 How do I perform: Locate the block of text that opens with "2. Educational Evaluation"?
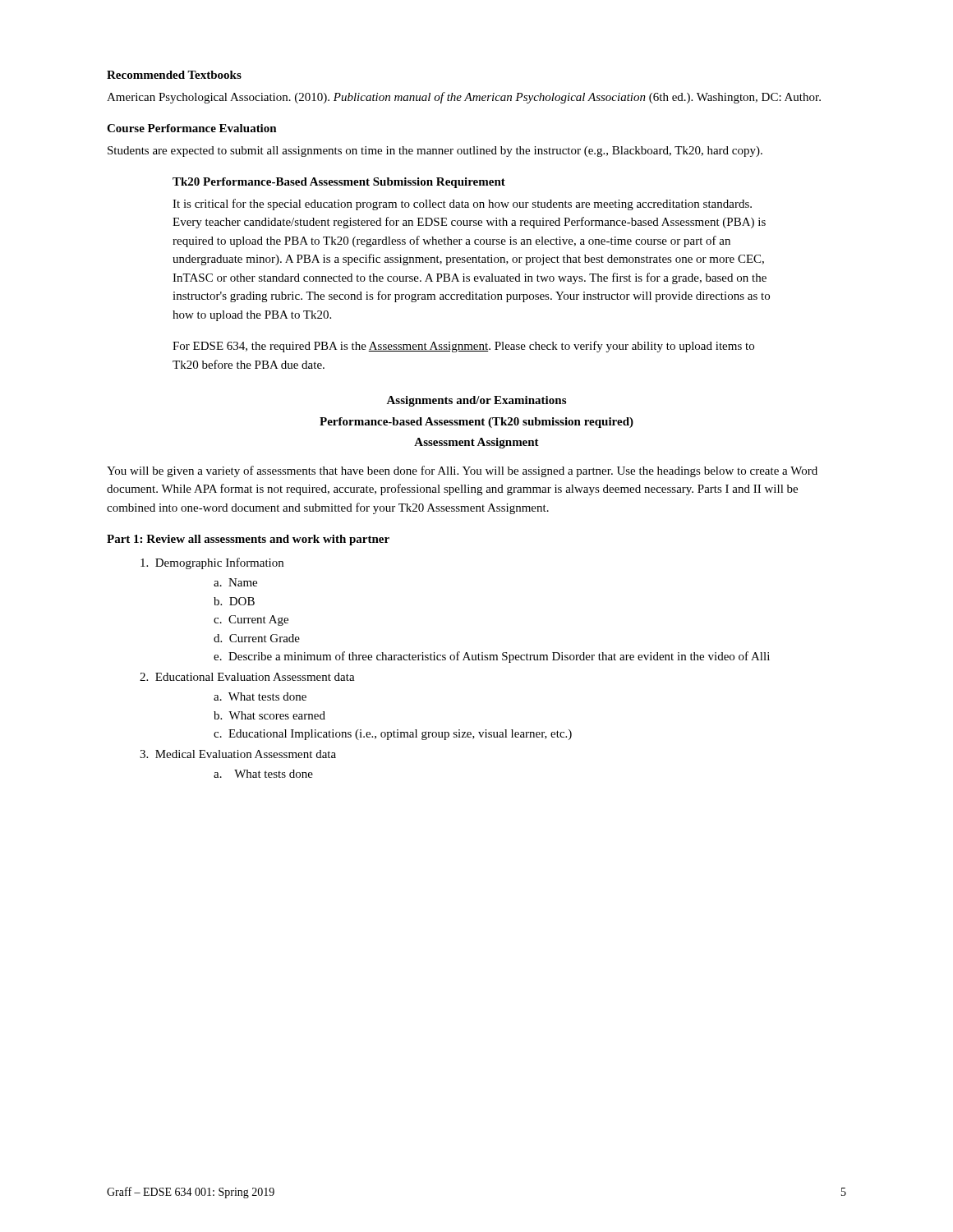point(247,676)
